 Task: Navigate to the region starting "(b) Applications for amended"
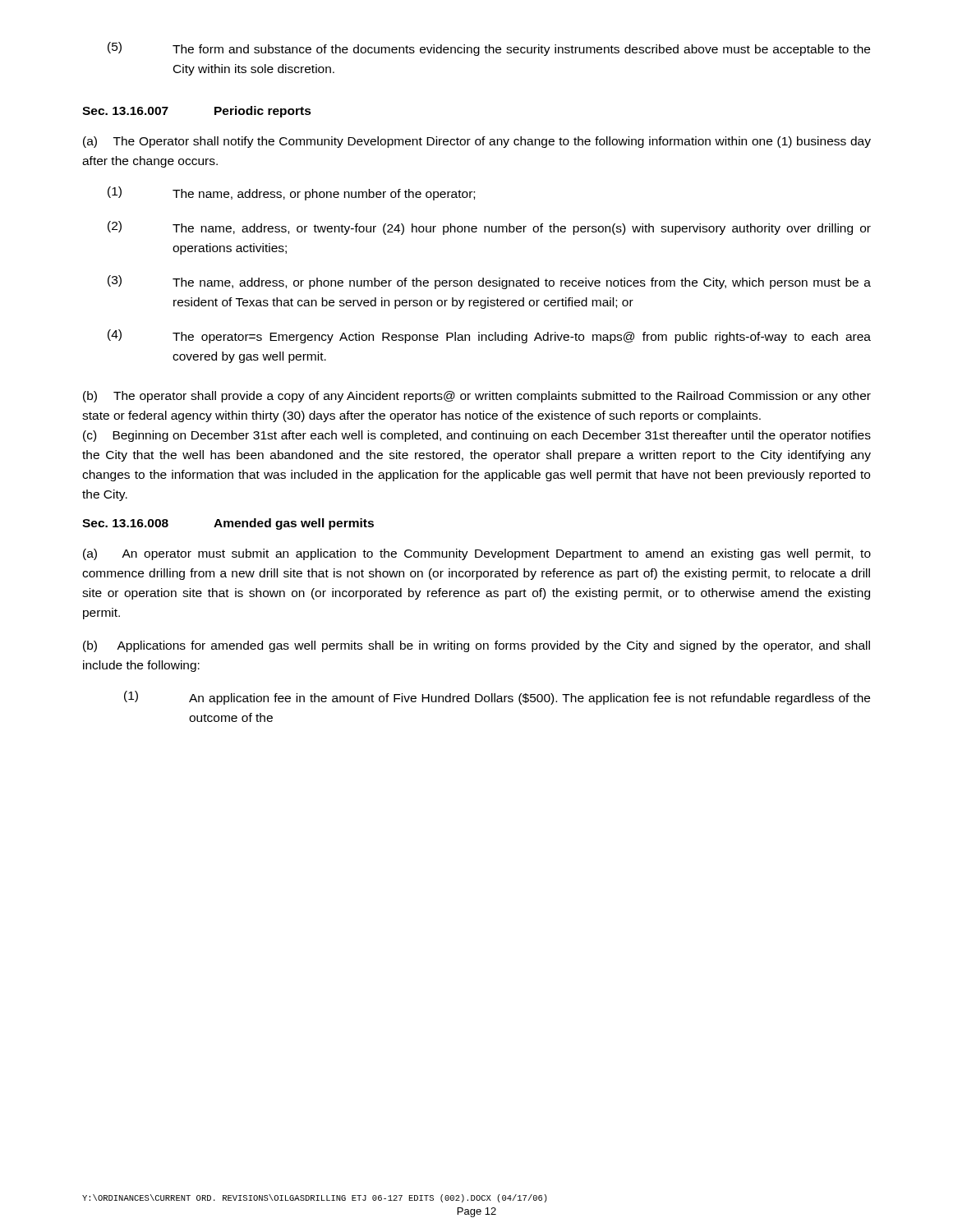tap(476, 655)
